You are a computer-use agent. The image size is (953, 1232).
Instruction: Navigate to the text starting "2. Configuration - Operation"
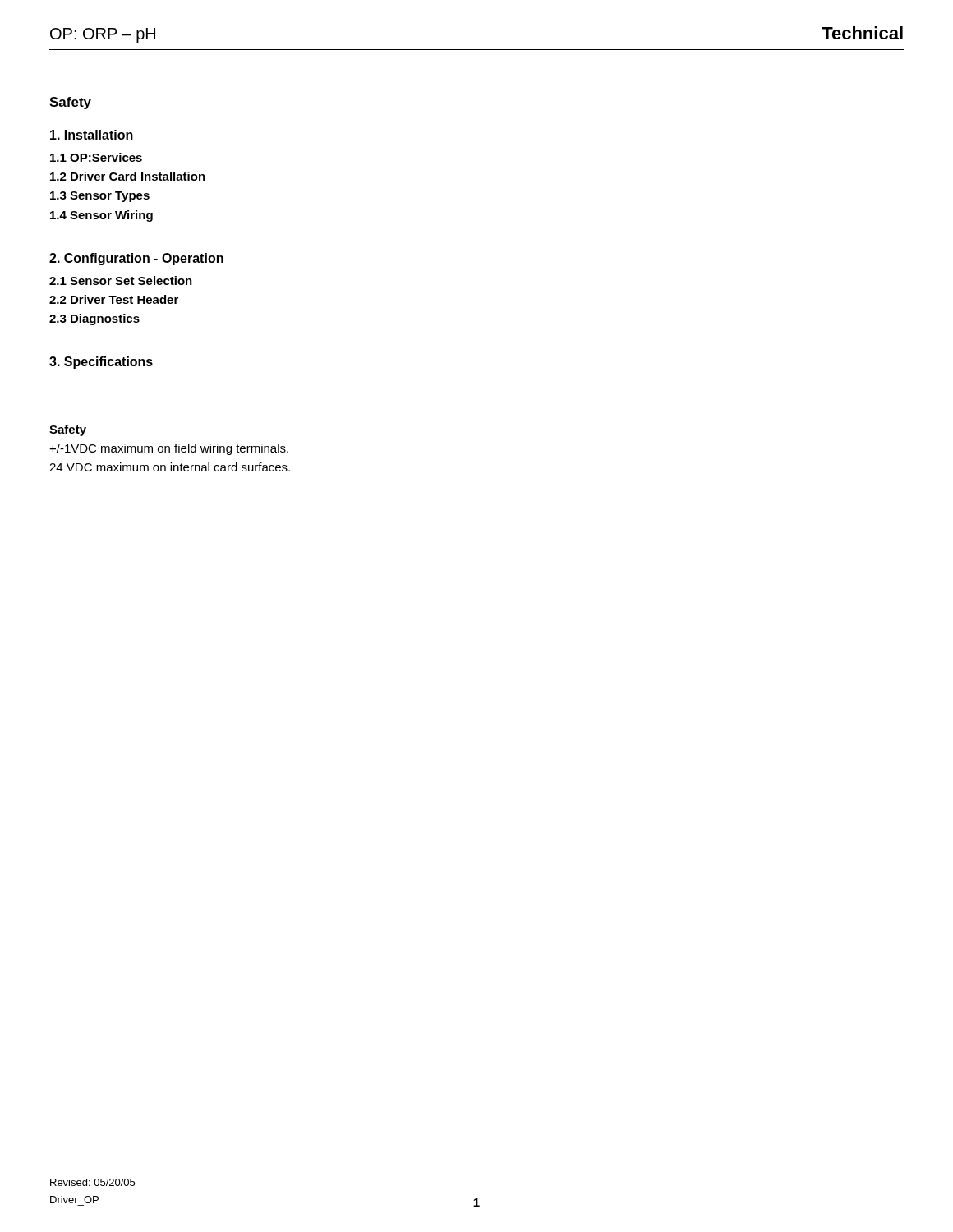[137, 258]
